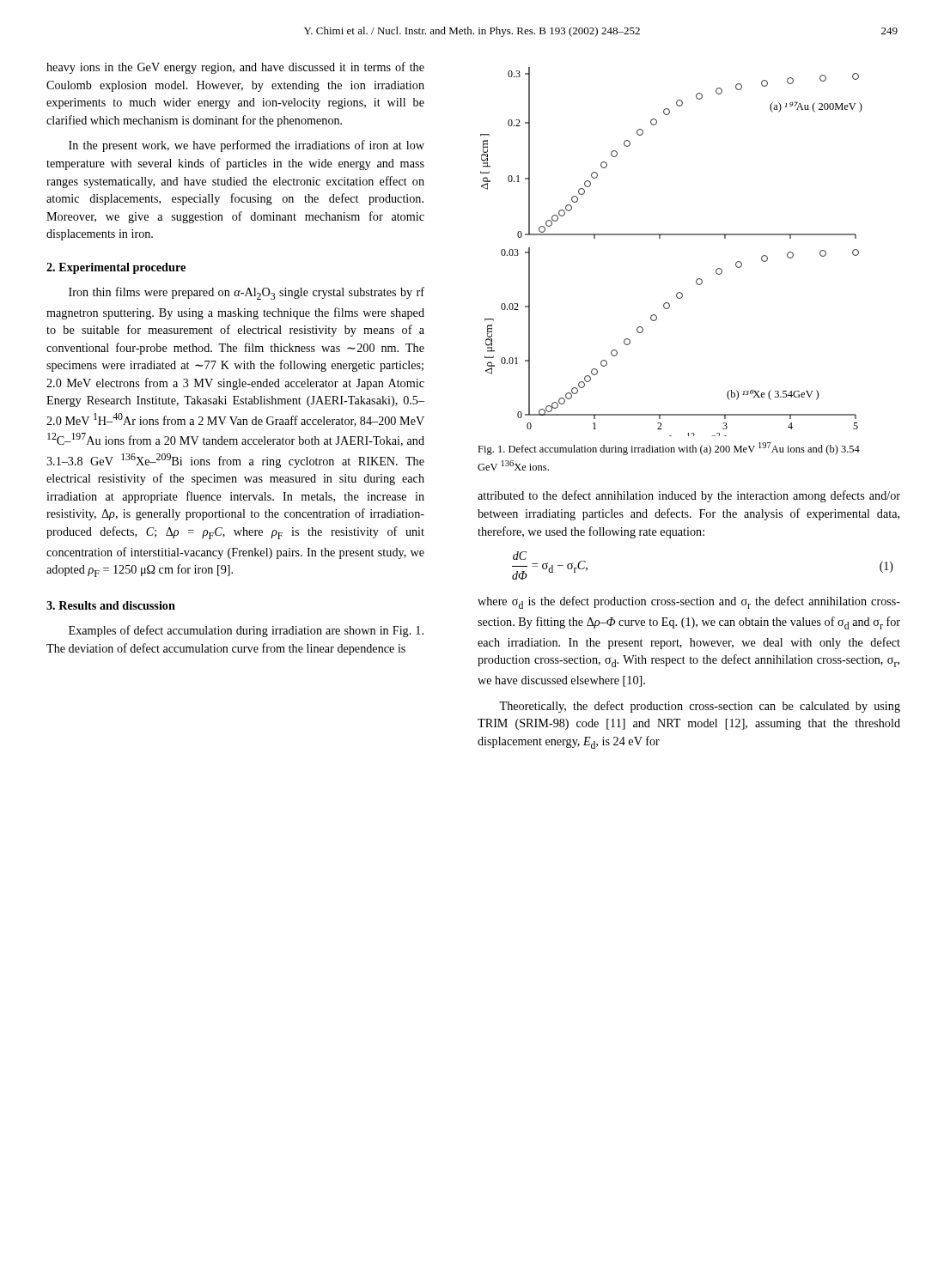Click the passage that begins "heavy ions in"

click(x=235, y=151)
